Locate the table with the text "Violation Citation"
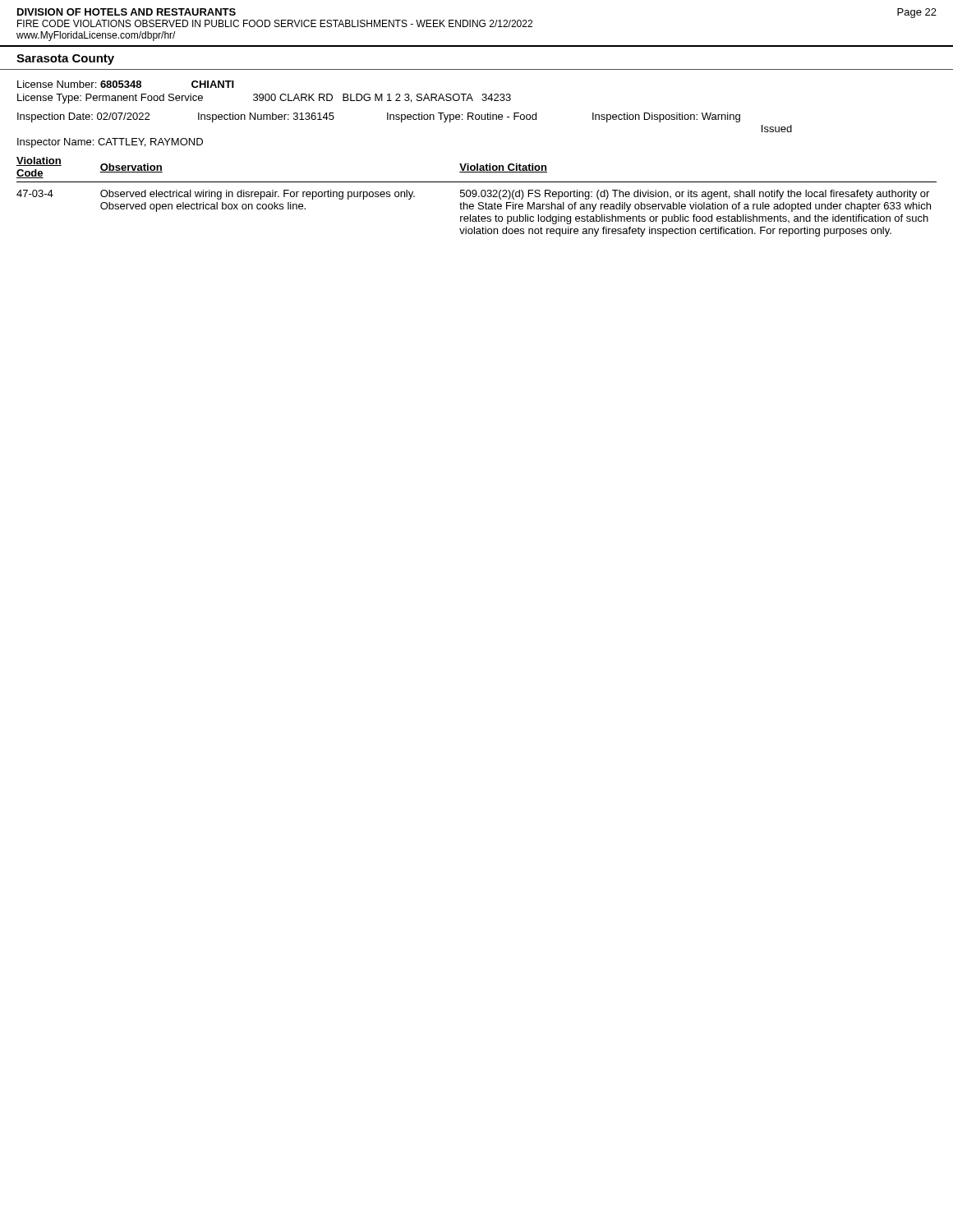Screen dimensions: 1232x953 coord(476,196)
